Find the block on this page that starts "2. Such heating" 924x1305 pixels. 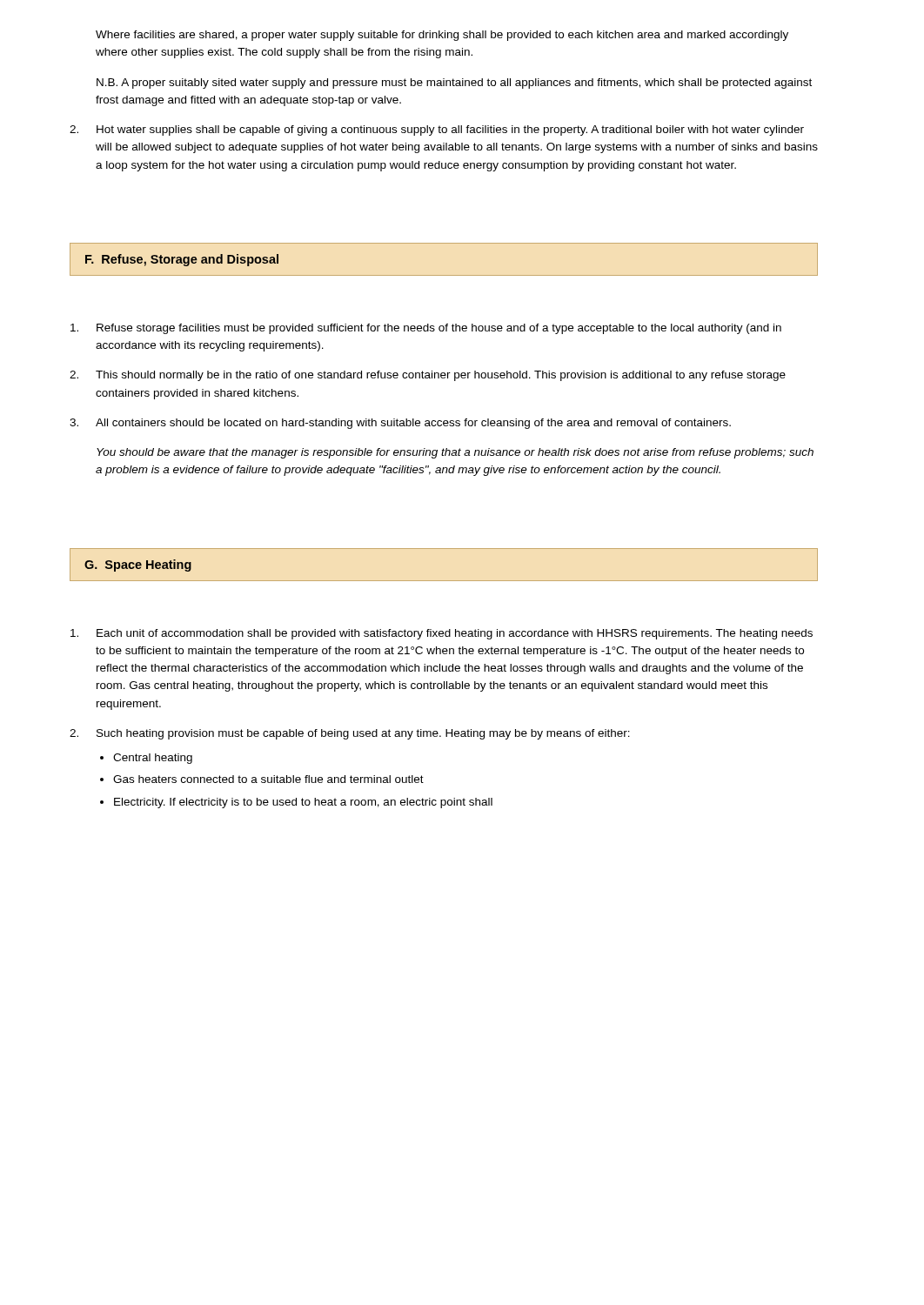[350, 734]
